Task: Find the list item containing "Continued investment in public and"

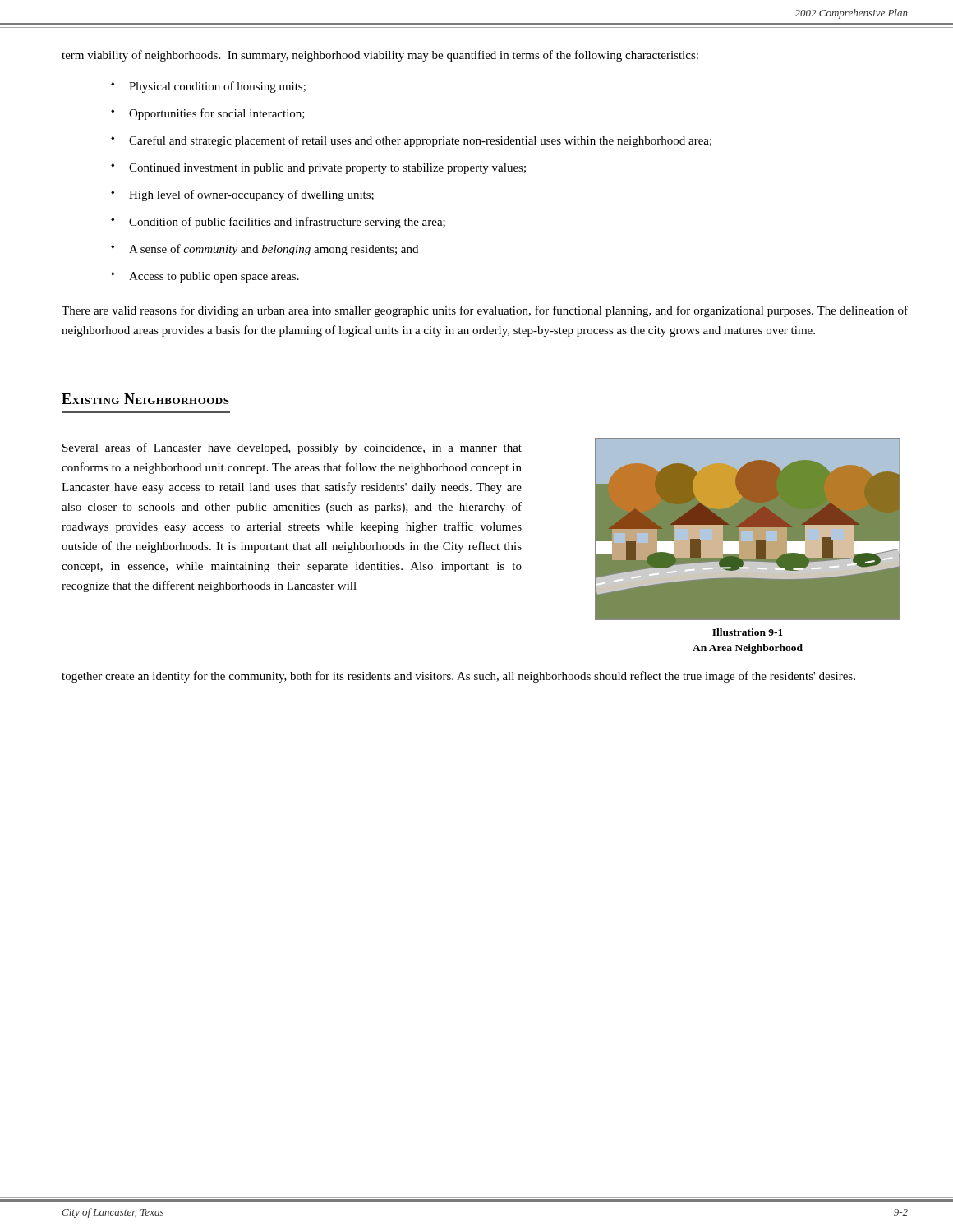Action: click(x=328, y=168)
